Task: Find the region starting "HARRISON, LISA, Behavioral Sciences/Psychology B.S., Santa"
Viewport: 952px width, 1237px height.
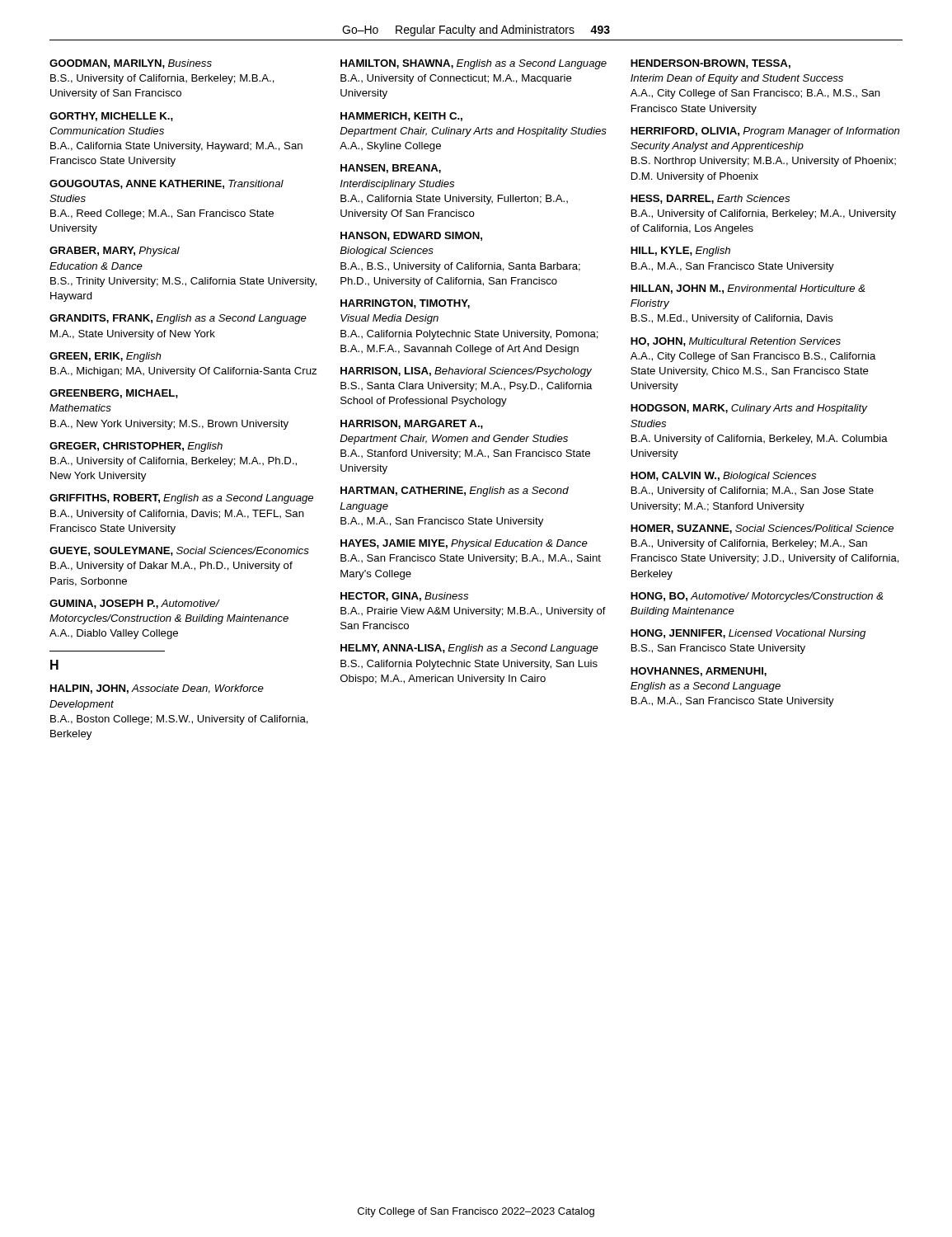Action: [x=476, y=386]
